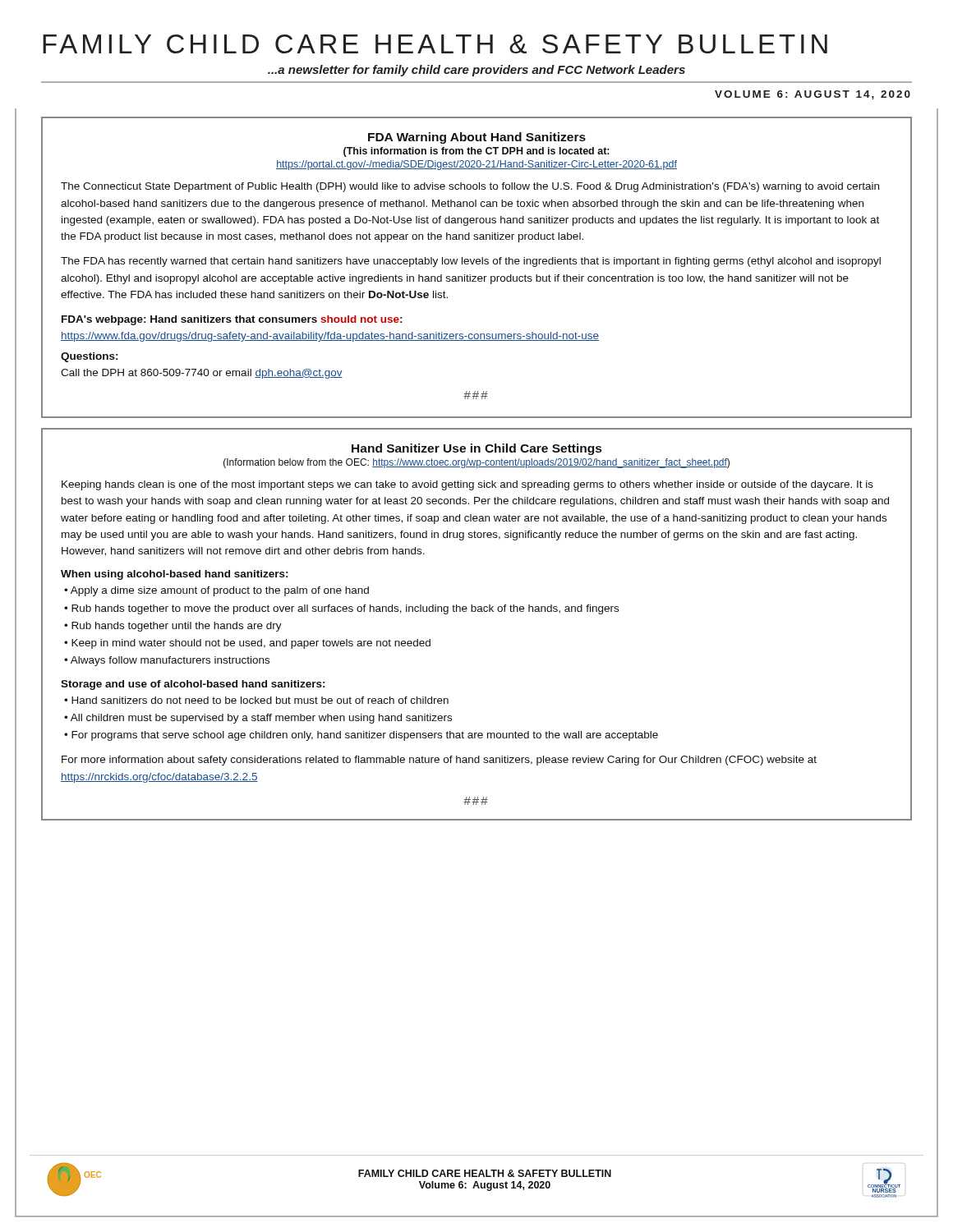Select the block starting "Hand Sanitizer Use in Child Care"
The height and width of the screenshot is (1232, 953).
[476, 448]
